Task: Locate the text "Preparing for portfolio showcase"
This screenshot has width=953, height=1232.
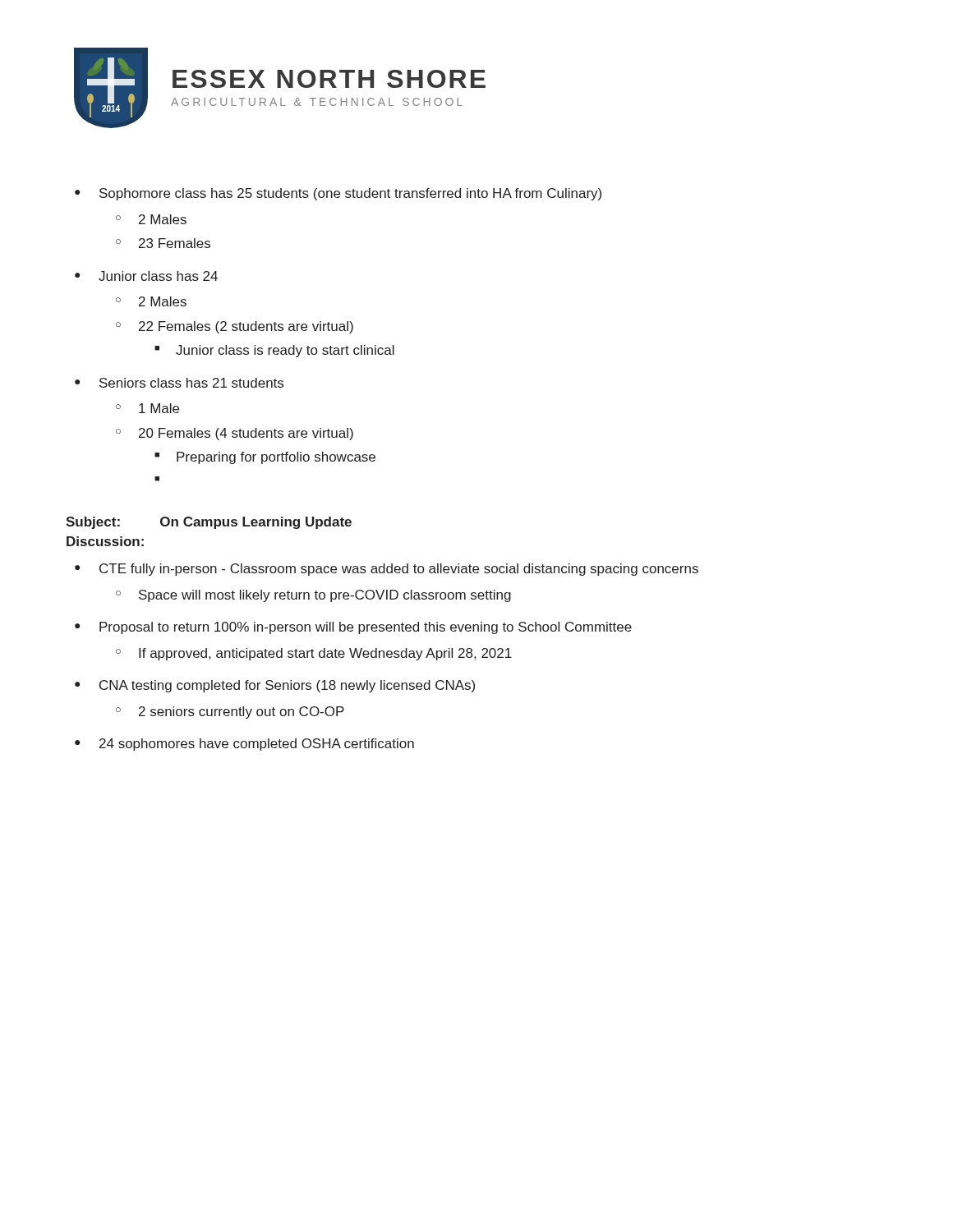Action: point(276,457)
